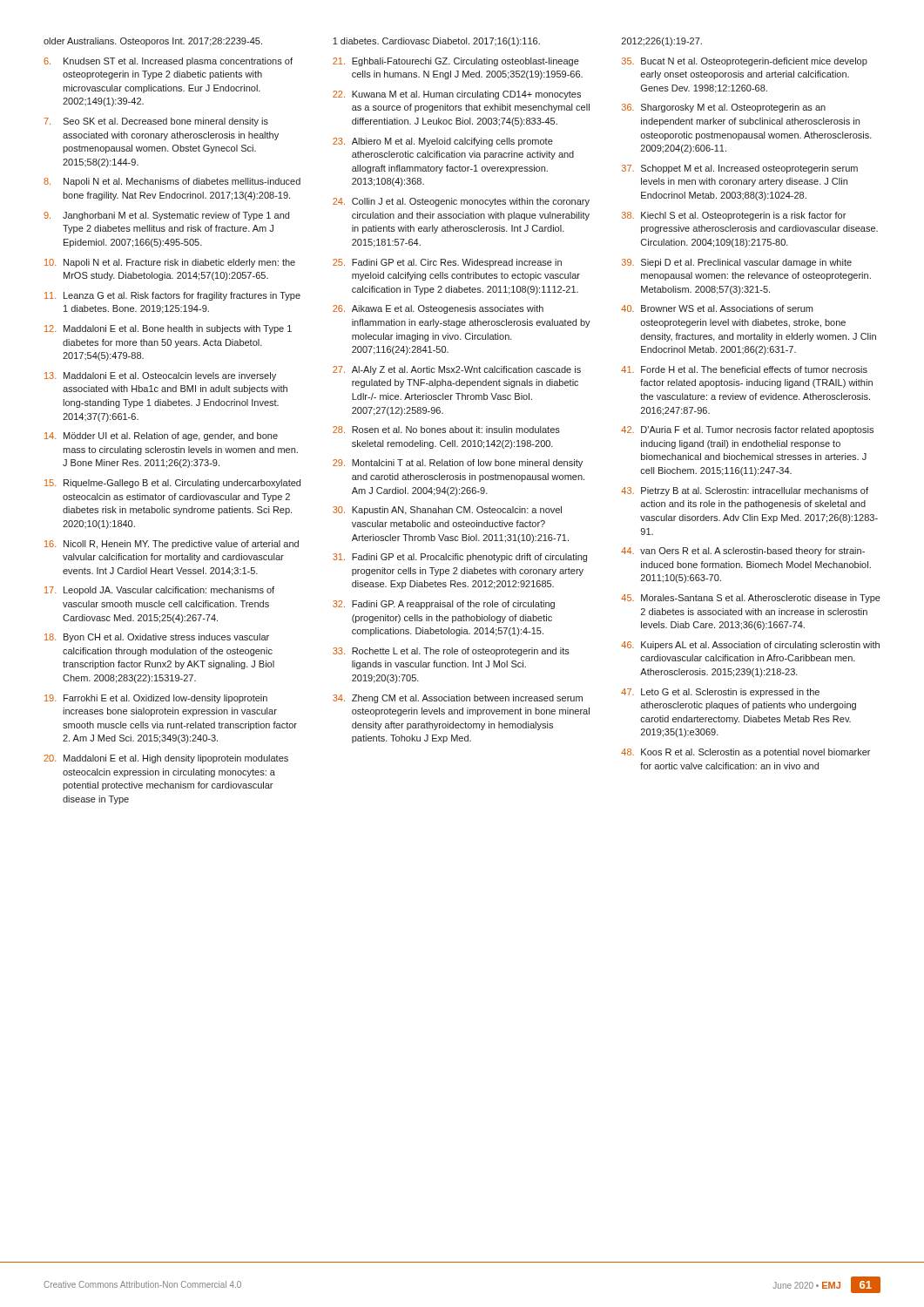Viewport: 924px width, 1307px height.
Task: Select the block starting "22. Kuwana M et al. Human circulating"
Action: click(462, 108)
